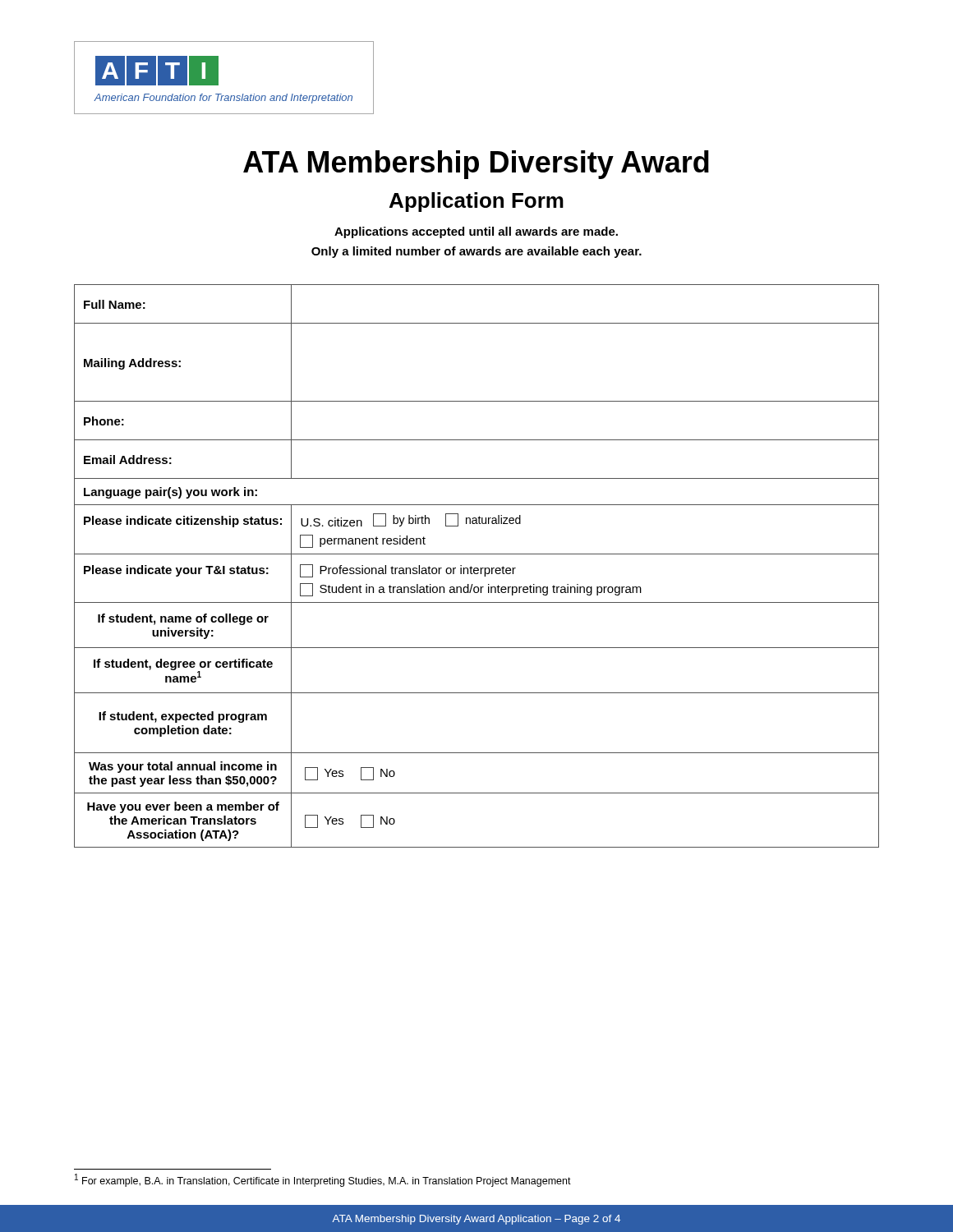Click on the title with the text "ATA Membership Diversity Award"

[476, 162]
